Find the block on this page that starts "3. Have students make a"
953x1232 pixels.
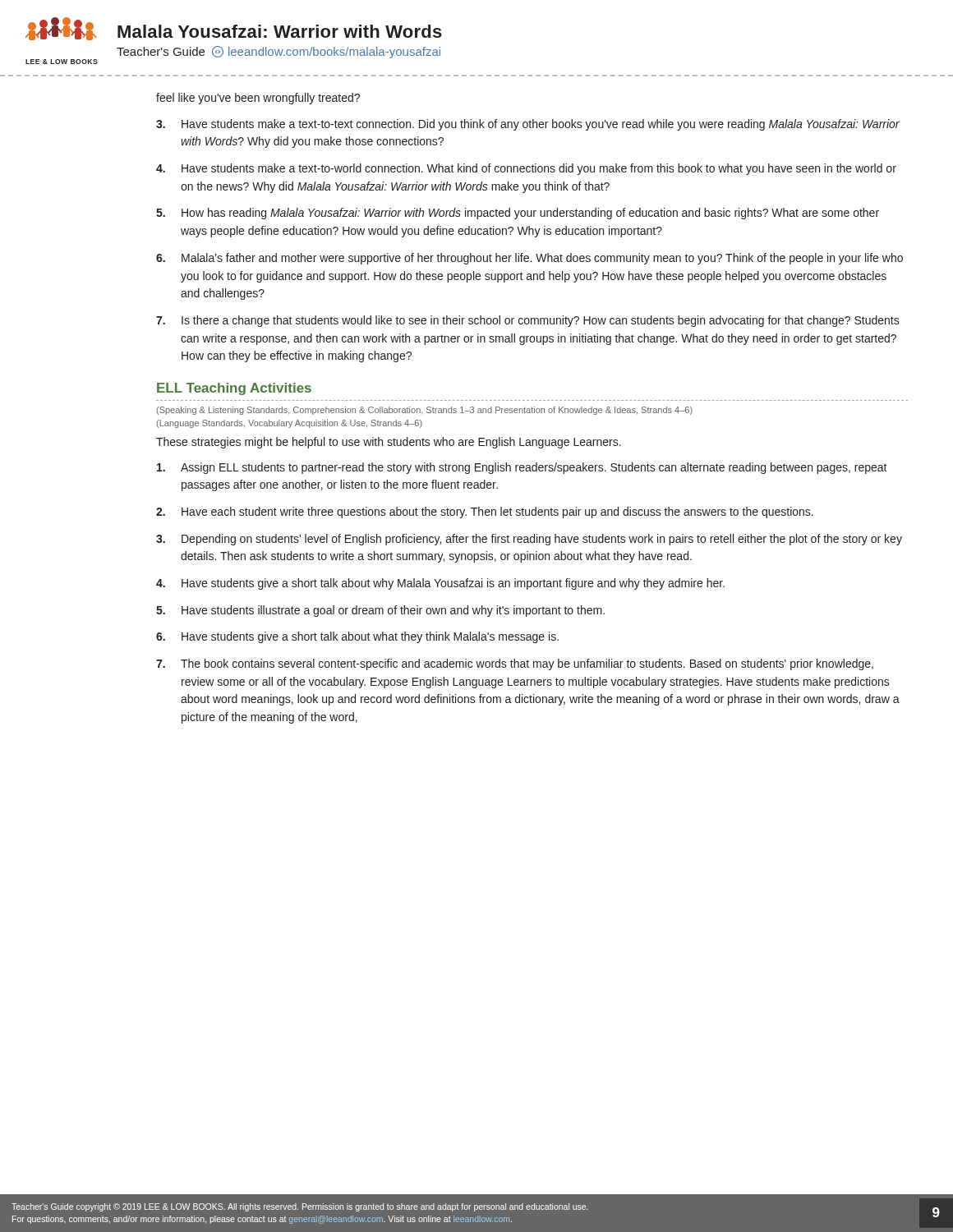532,133
